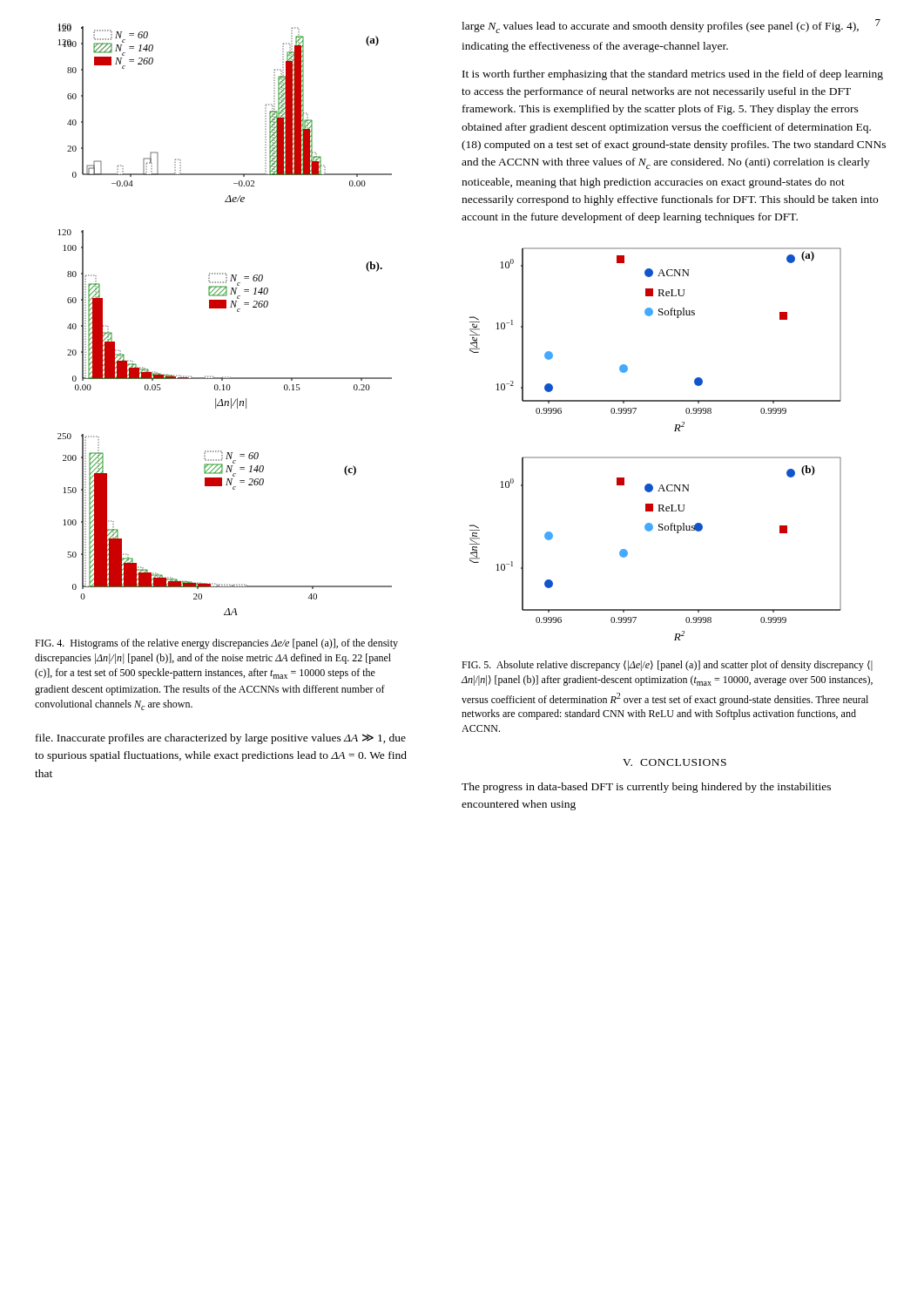The width and height of the screenshot is (924, 1307).
Task: Click on the caption that says "FIG. 5. Absolute relative discrepancy ⟨|Δe|/e⟩ [panel (a)]"
Action: (x=667, y=697)
